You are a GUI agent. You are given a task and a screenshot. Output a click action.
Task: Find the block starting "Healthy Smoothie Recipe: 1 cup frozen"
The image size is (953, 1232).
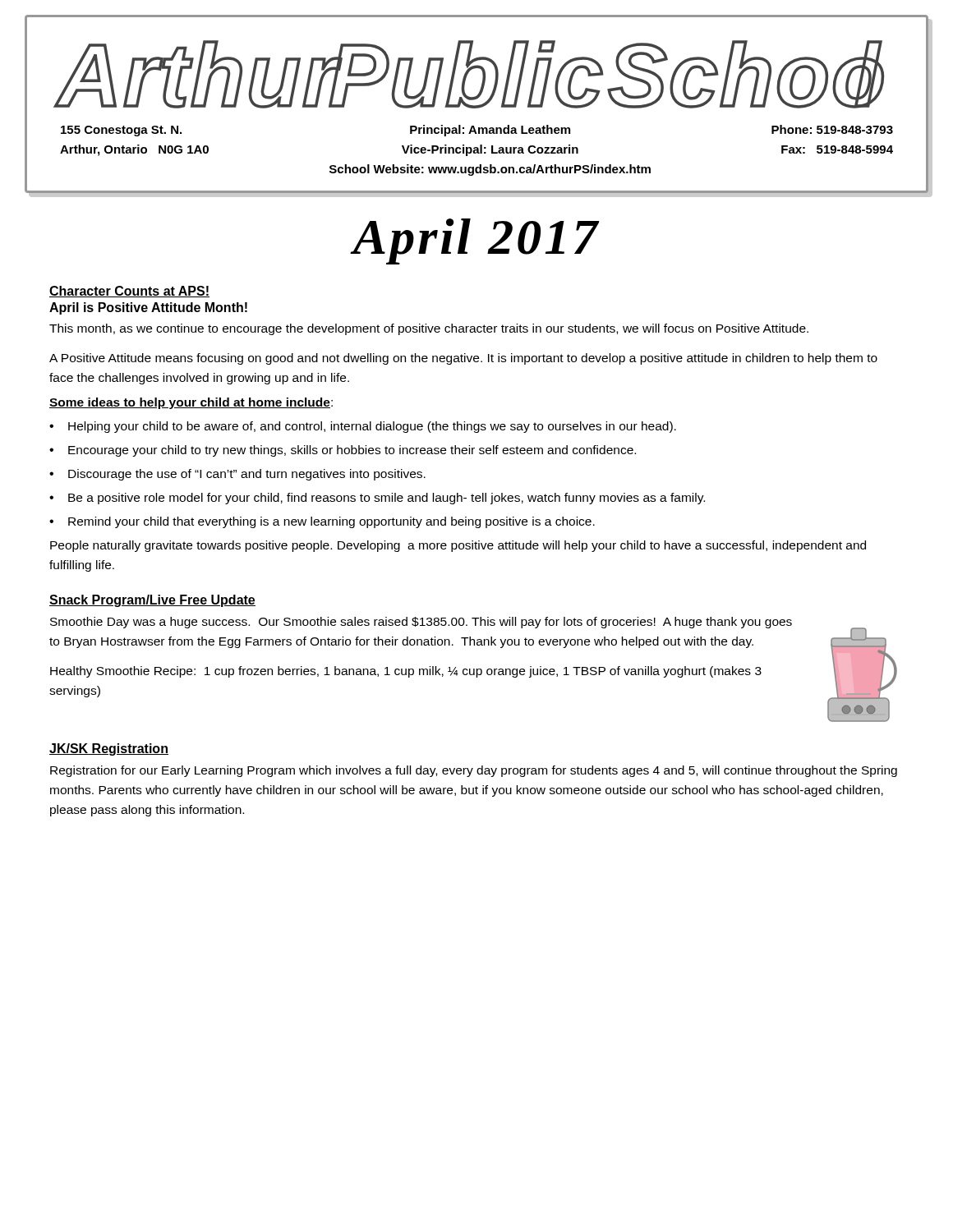(x=405, y=681)
